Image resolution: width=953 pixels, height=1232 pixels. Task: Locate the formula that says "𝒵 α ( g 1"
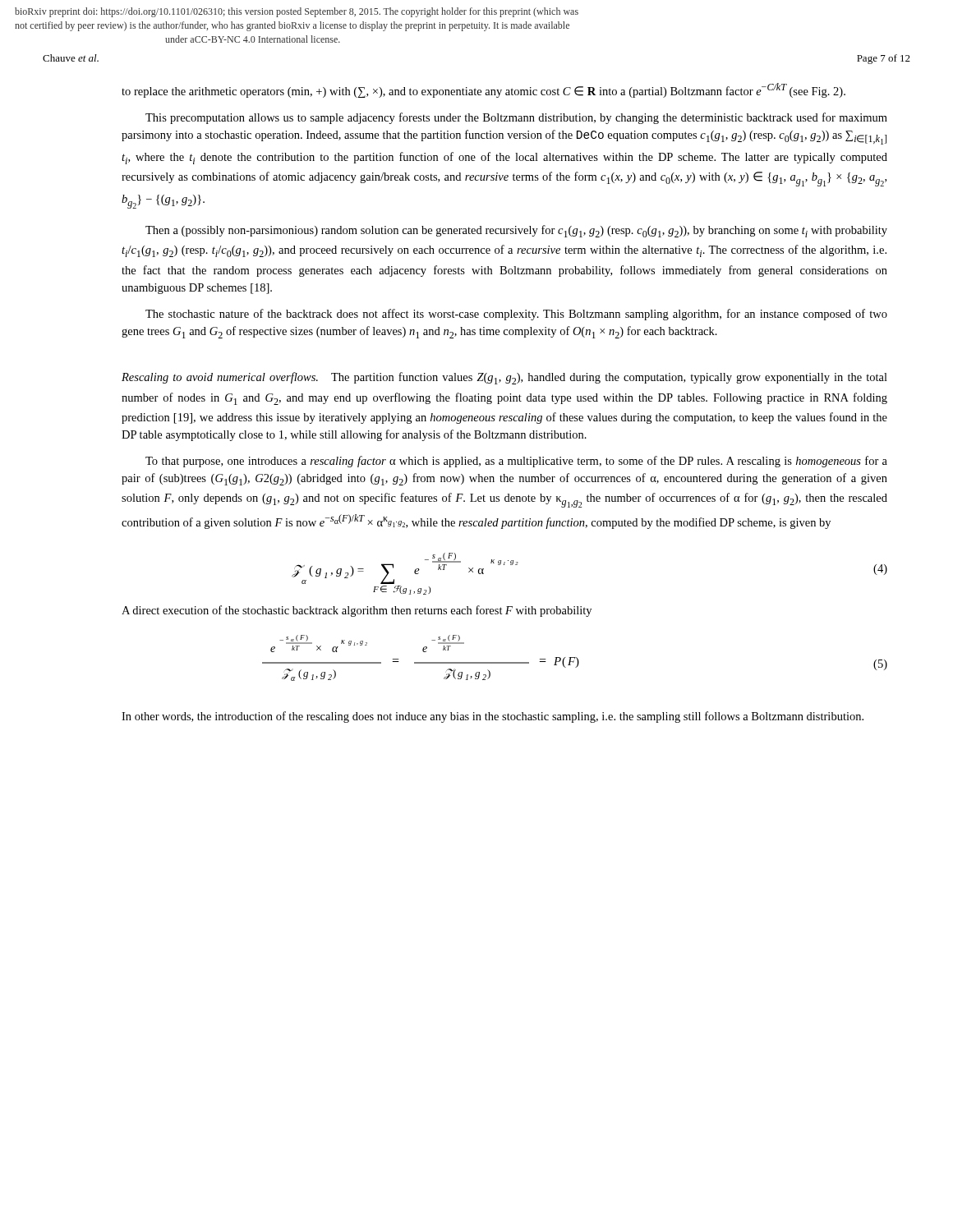click(x=387, y=569)
